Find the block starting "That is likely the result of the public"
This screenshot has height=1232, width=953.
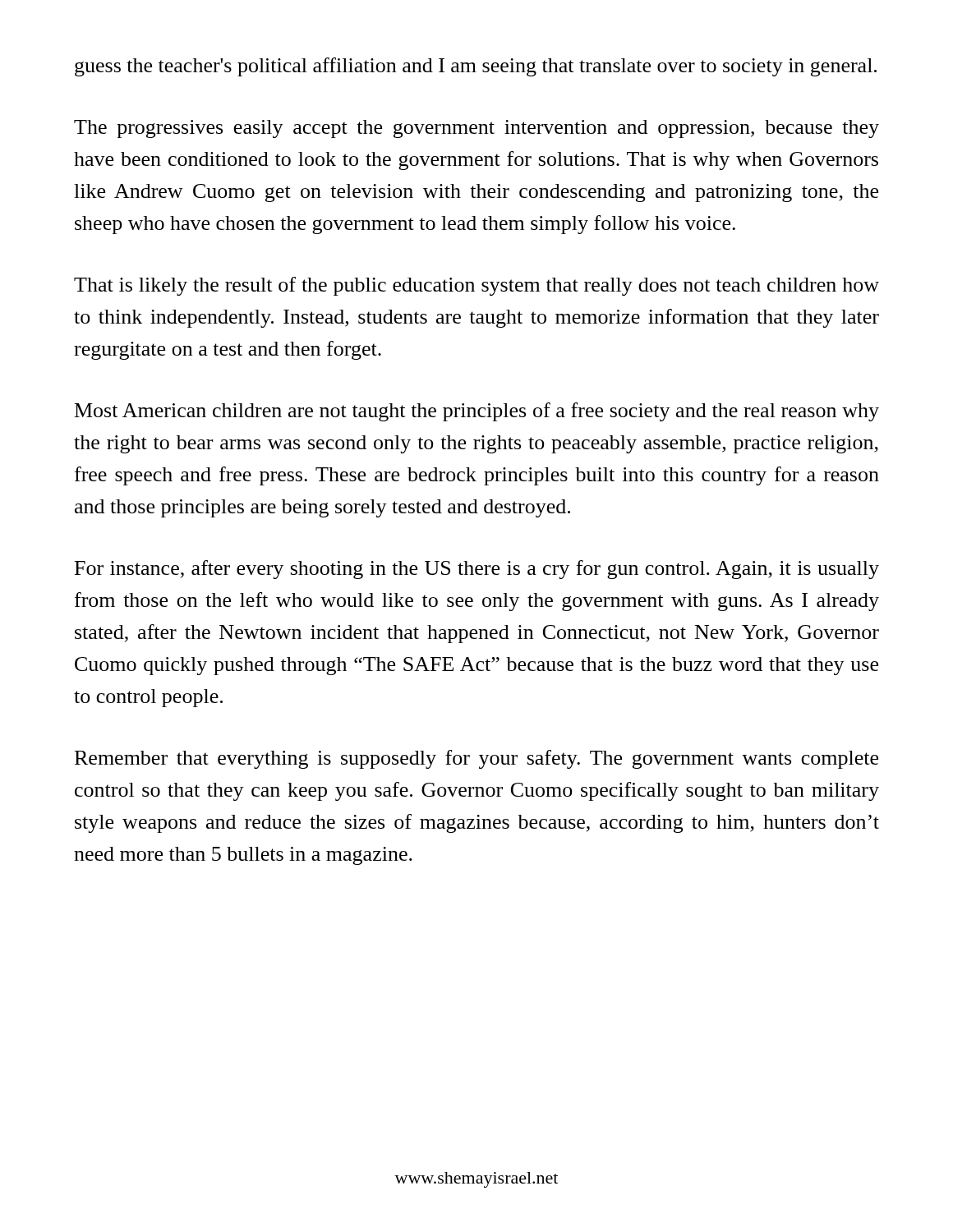point(476,317)
